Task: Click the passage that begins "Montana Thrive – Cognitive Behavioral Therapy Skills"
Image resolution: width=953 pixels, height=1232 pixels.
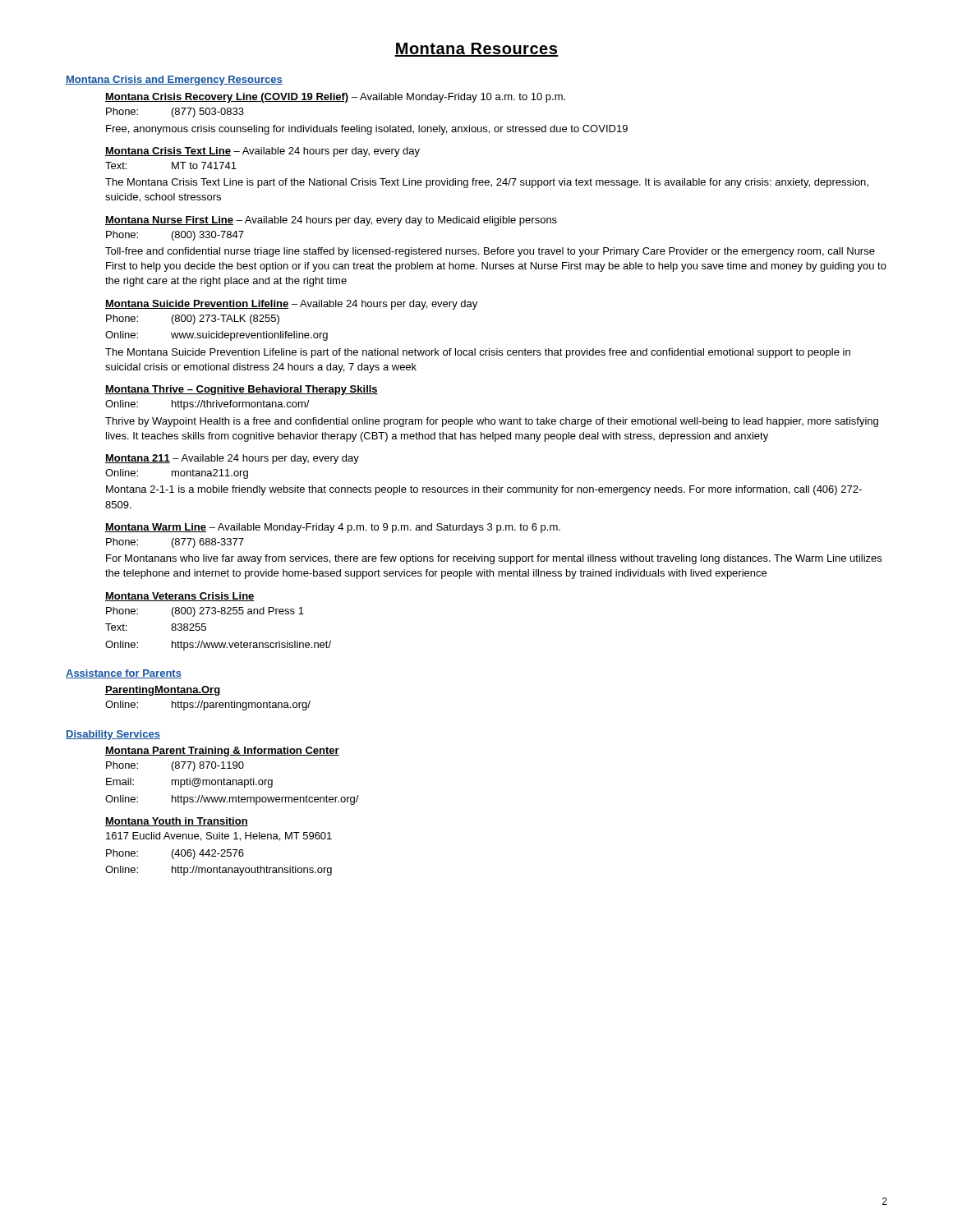Action: pos(496,413)
